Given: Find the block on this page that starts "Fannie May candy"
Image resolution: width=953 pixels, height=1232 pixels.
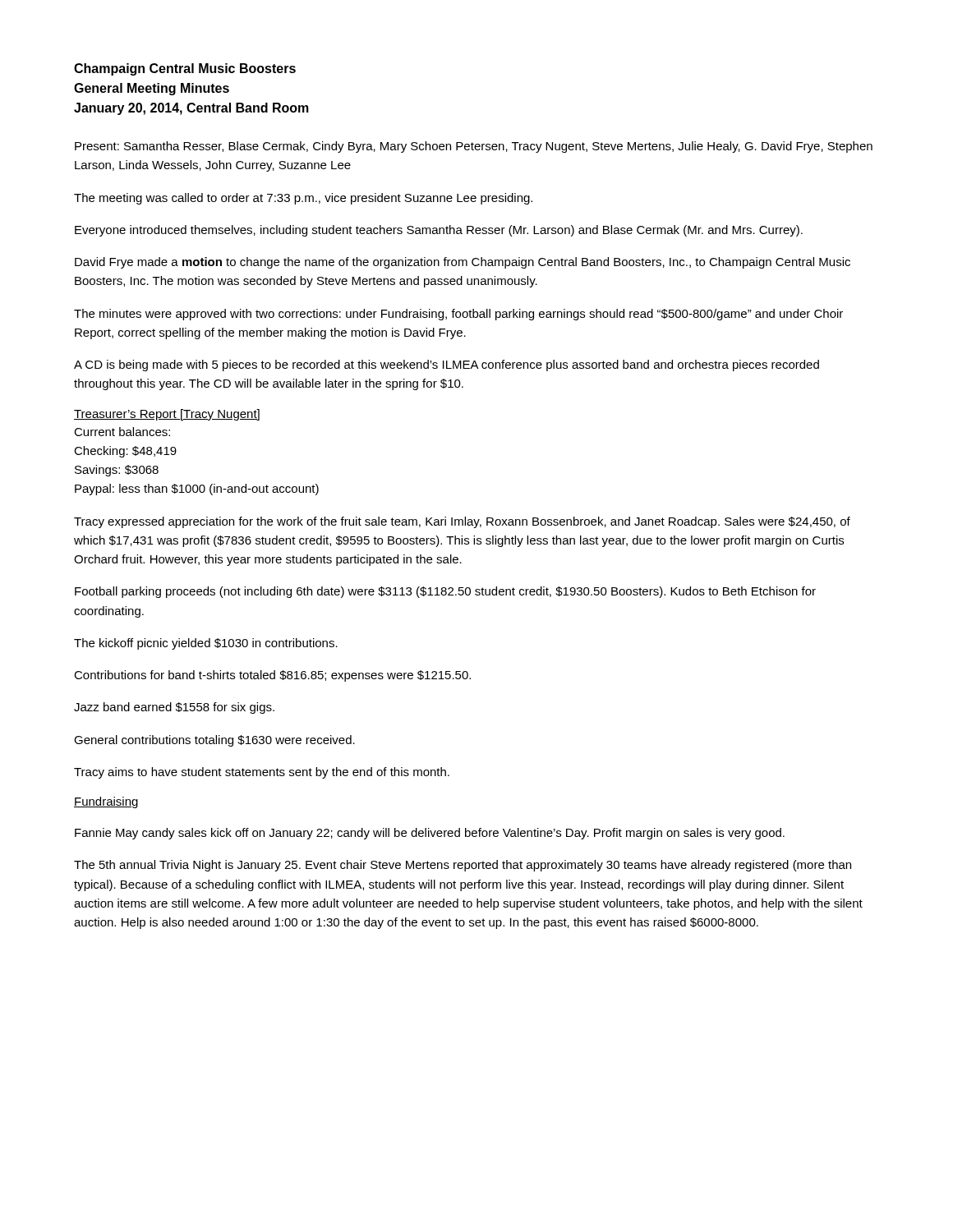Looking at the screenshot, I should [x=430, y=832].
